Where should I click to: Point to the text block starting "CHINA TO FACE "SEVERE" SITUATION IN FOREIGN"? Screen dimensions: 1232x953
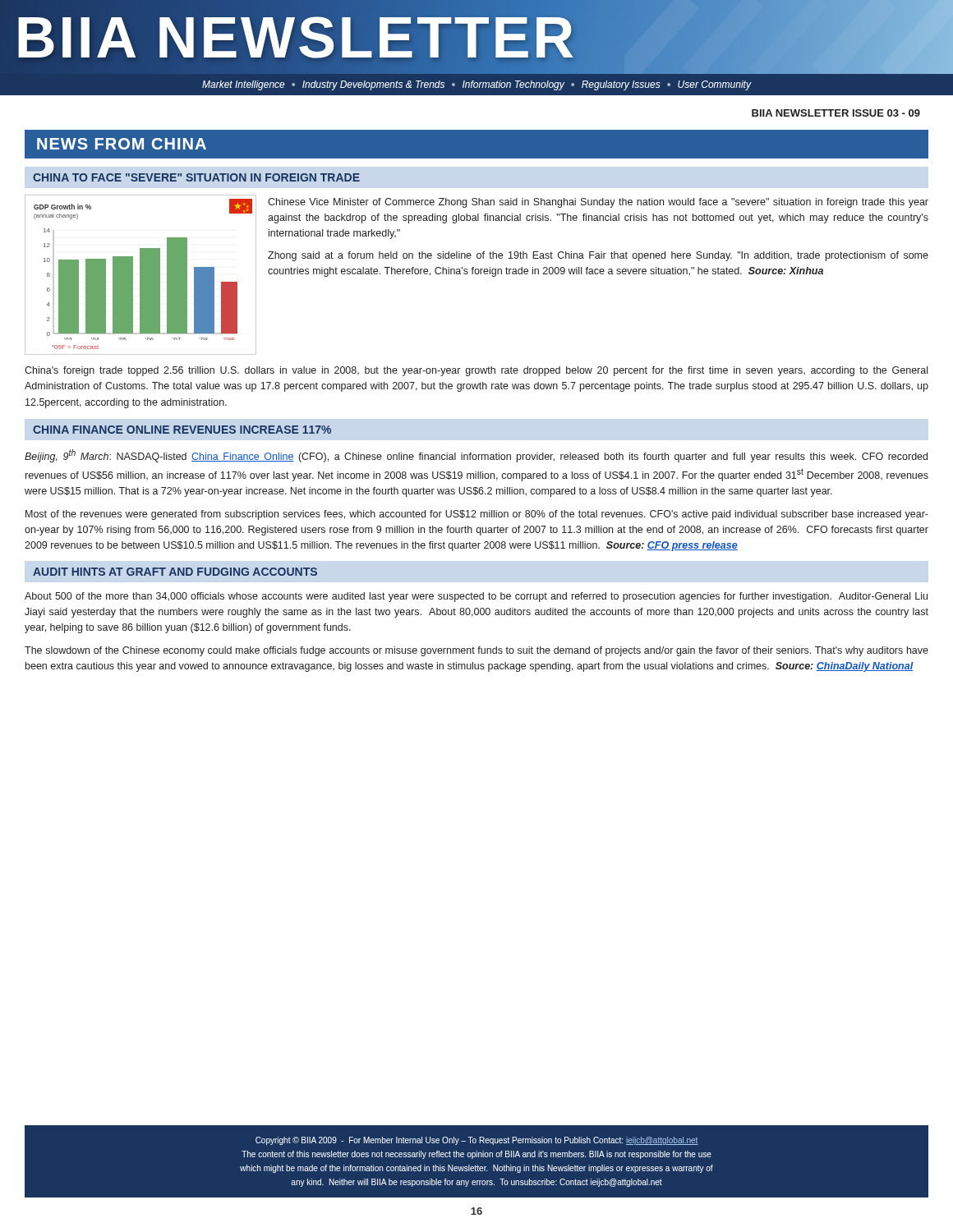(196, 177)
